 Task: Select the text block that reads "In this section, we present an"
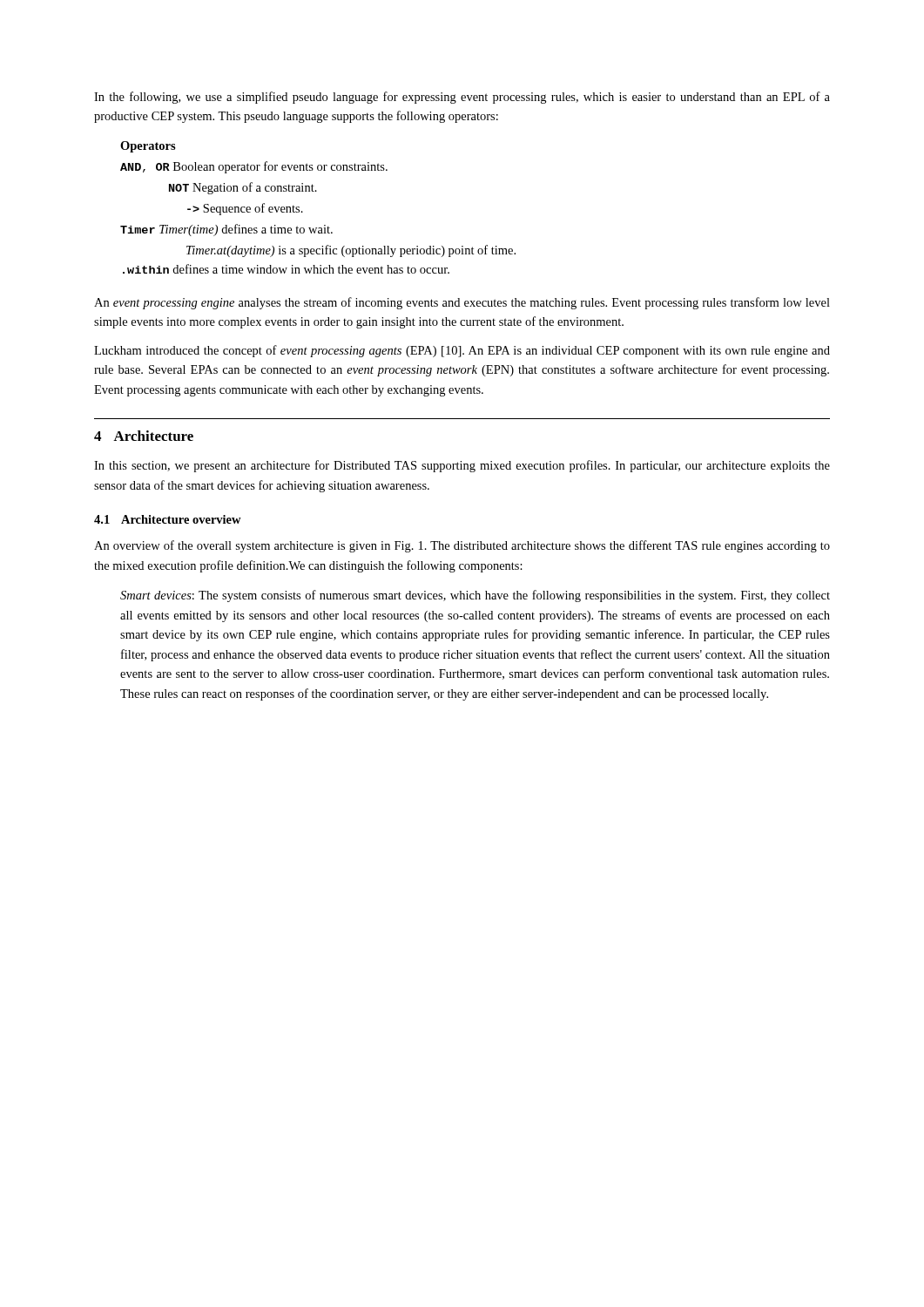point(462,475)
